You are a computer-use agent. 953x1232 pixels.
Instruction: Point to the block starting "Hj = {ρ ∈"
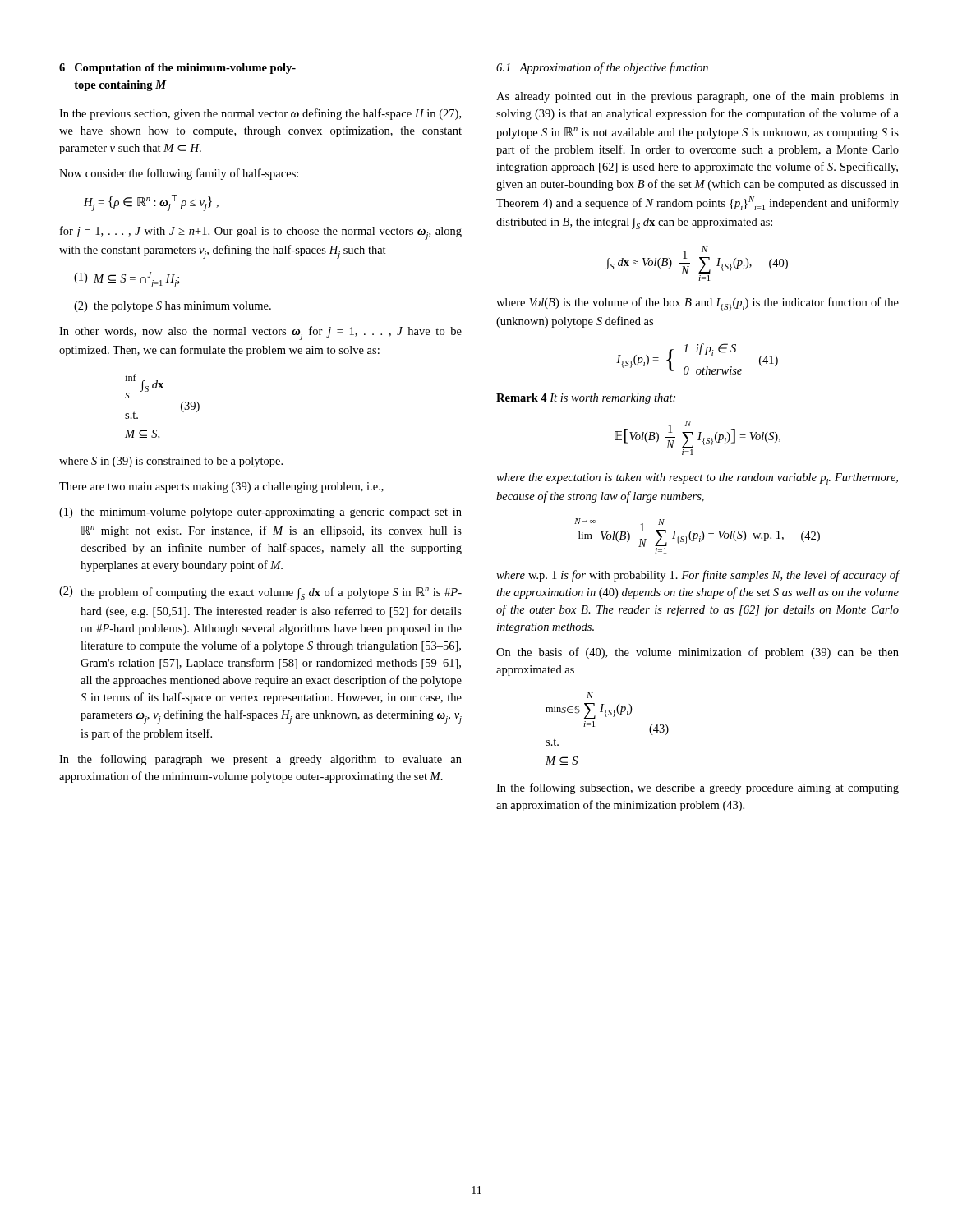(x=151, y=203)
